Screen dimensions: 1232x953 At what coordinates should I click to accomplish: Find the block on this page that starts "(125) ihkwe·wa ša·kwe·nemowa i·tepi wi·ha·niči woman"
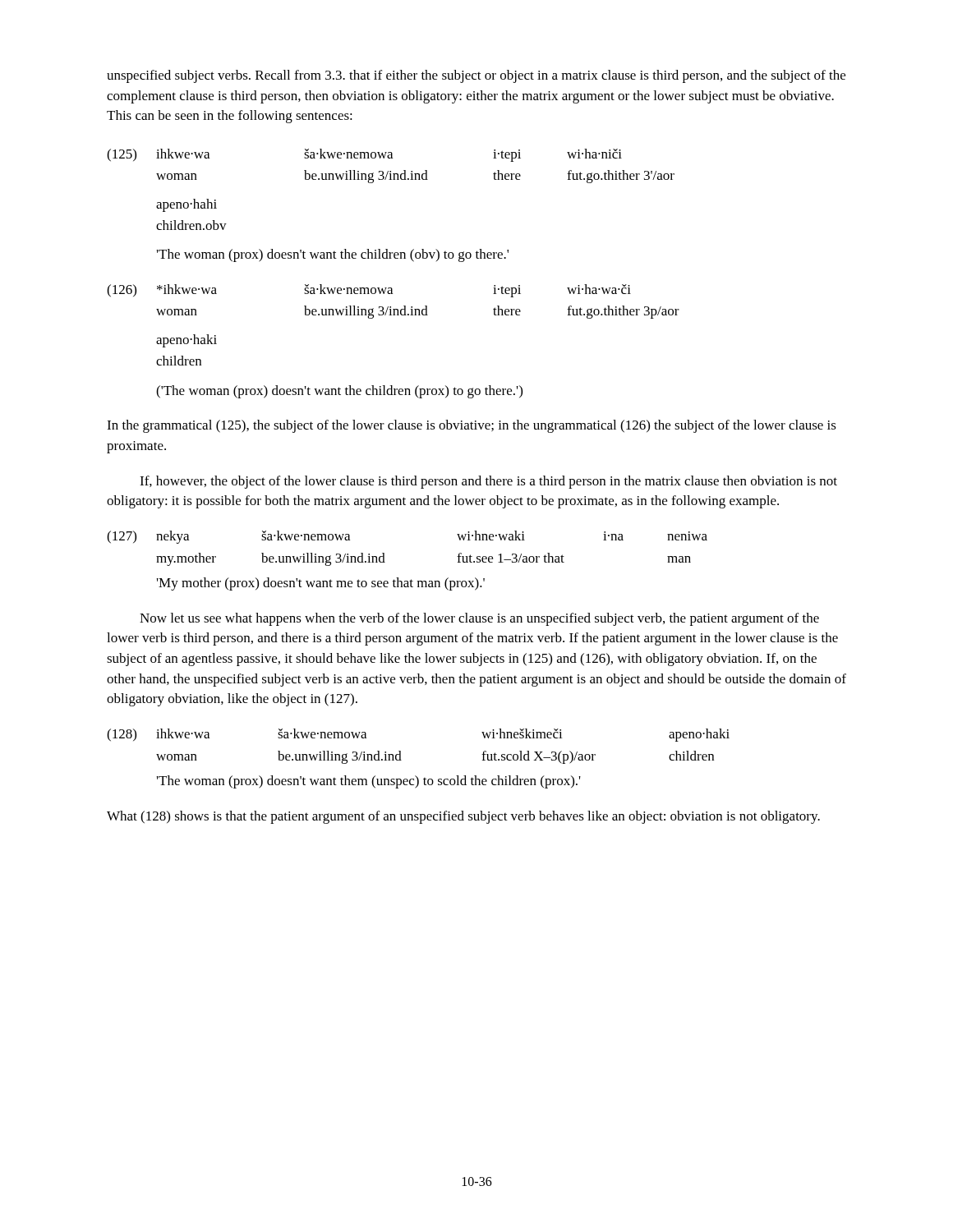point(364,155)
